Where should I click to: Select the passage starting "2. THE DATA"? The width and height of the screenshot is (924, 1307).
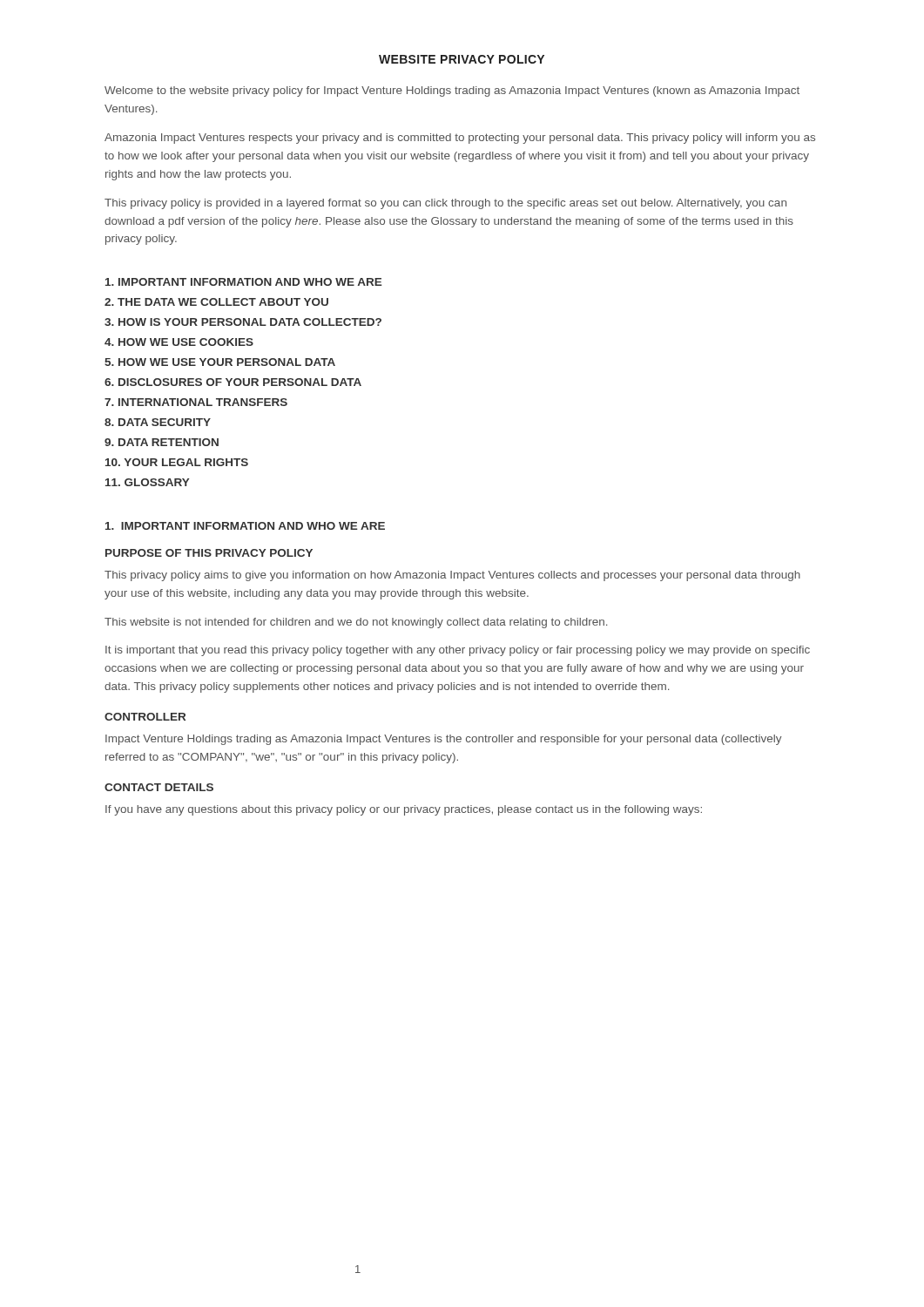click(216, 302)
